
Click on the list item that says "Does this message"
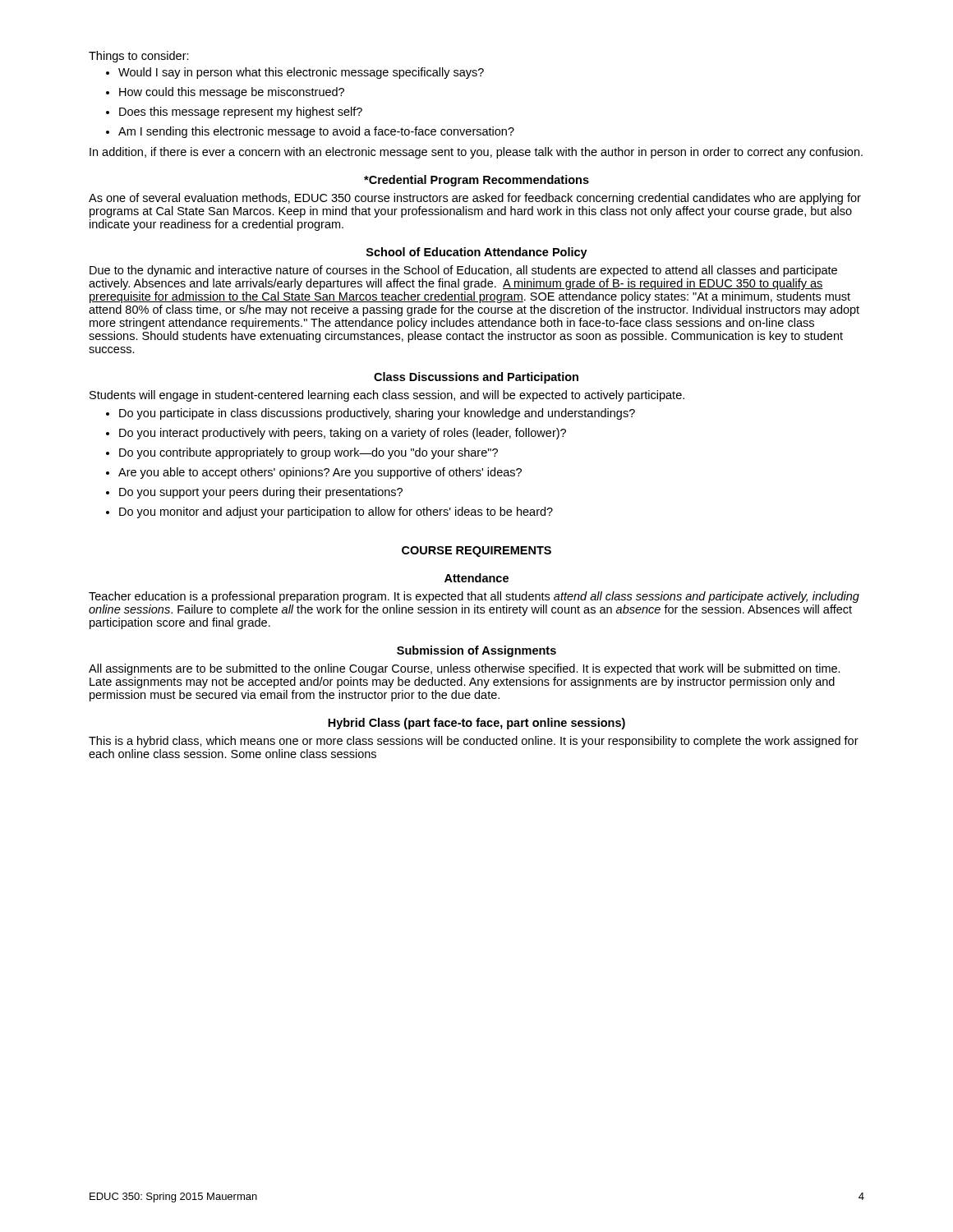(x=240, y=112)
